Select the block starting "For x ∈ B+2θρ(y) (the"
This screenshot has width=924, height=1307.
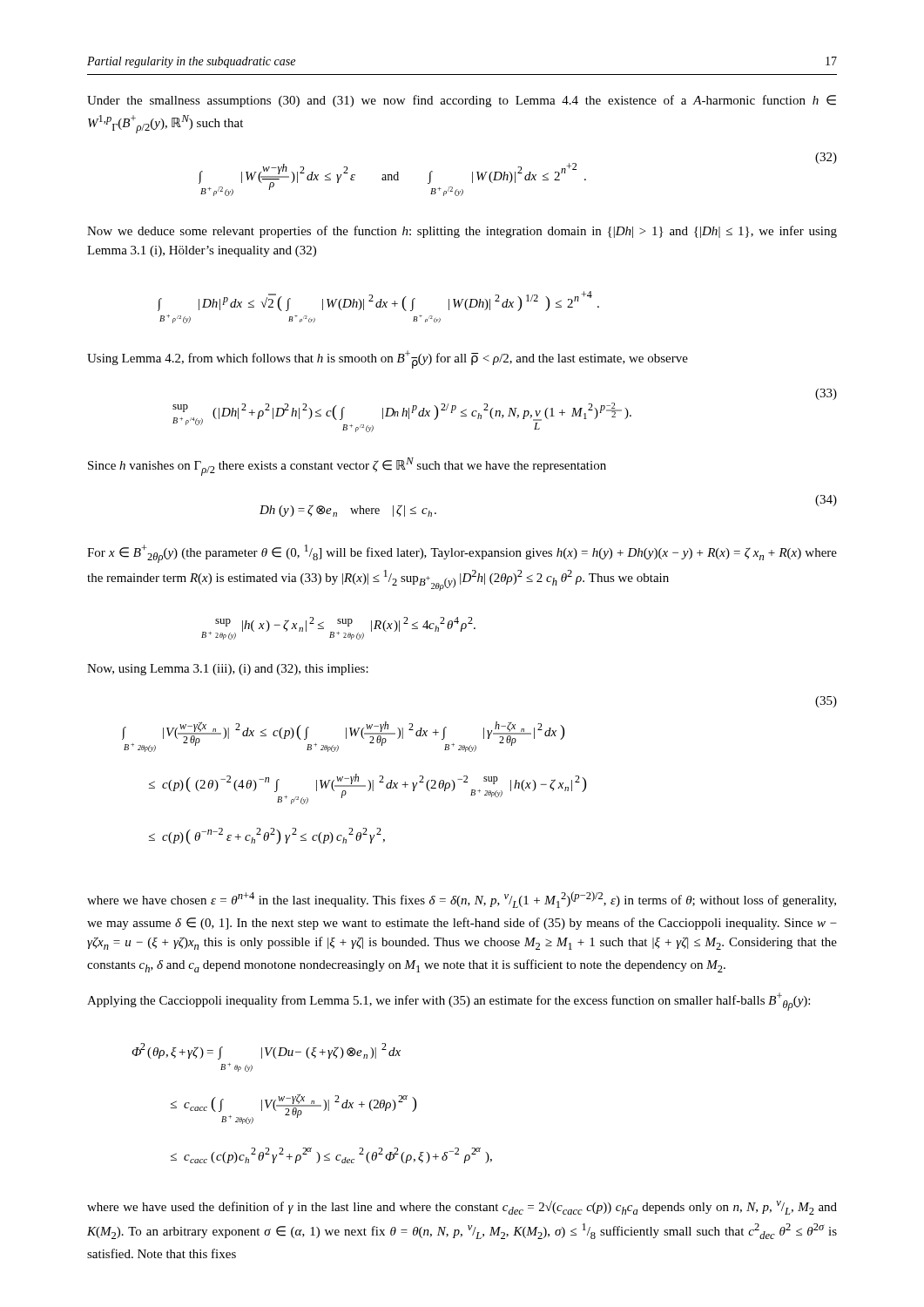click(x=462, y=566)
